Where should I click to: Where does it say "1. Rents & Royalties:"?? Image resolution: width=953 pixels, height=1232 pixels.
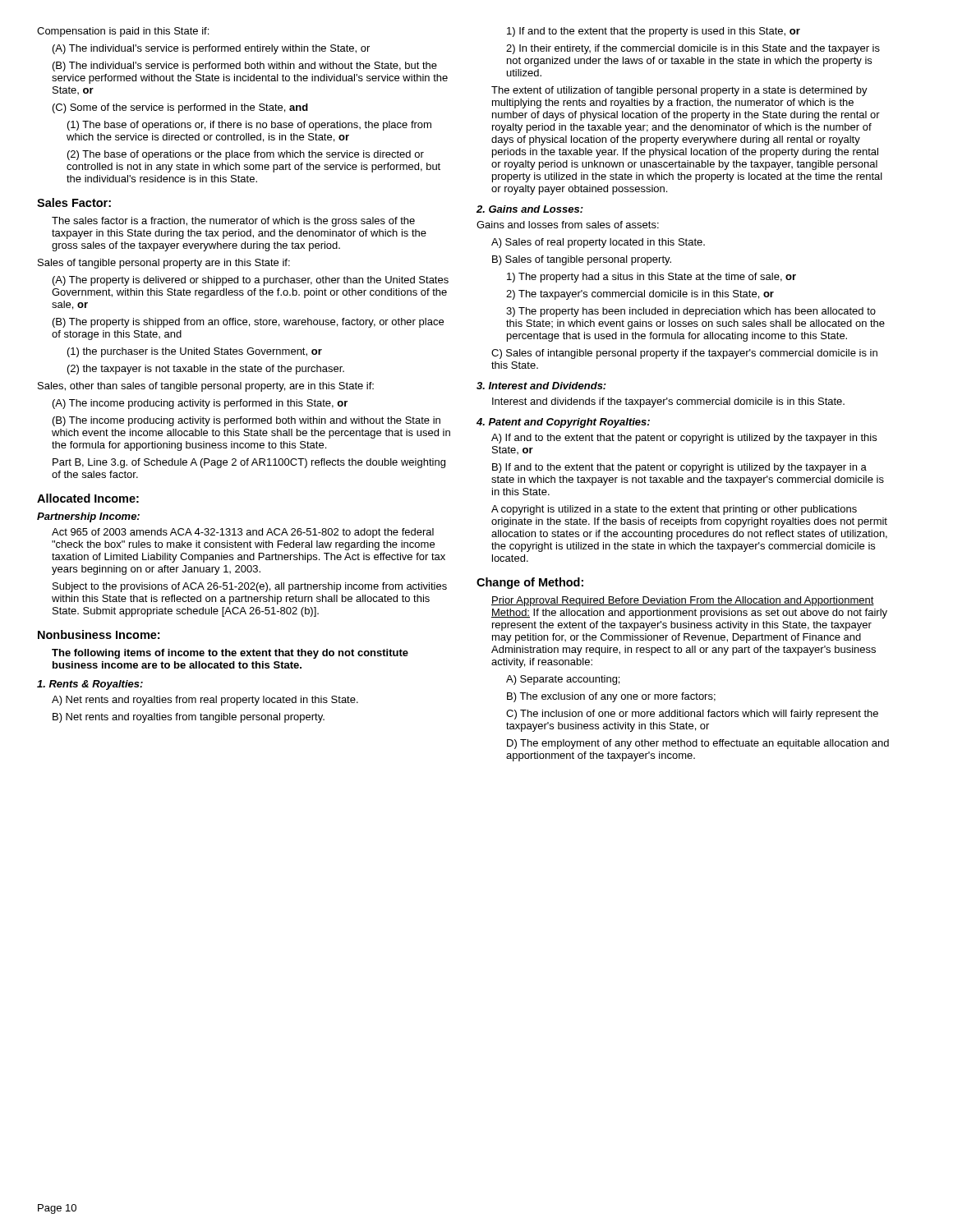(90, 684)
